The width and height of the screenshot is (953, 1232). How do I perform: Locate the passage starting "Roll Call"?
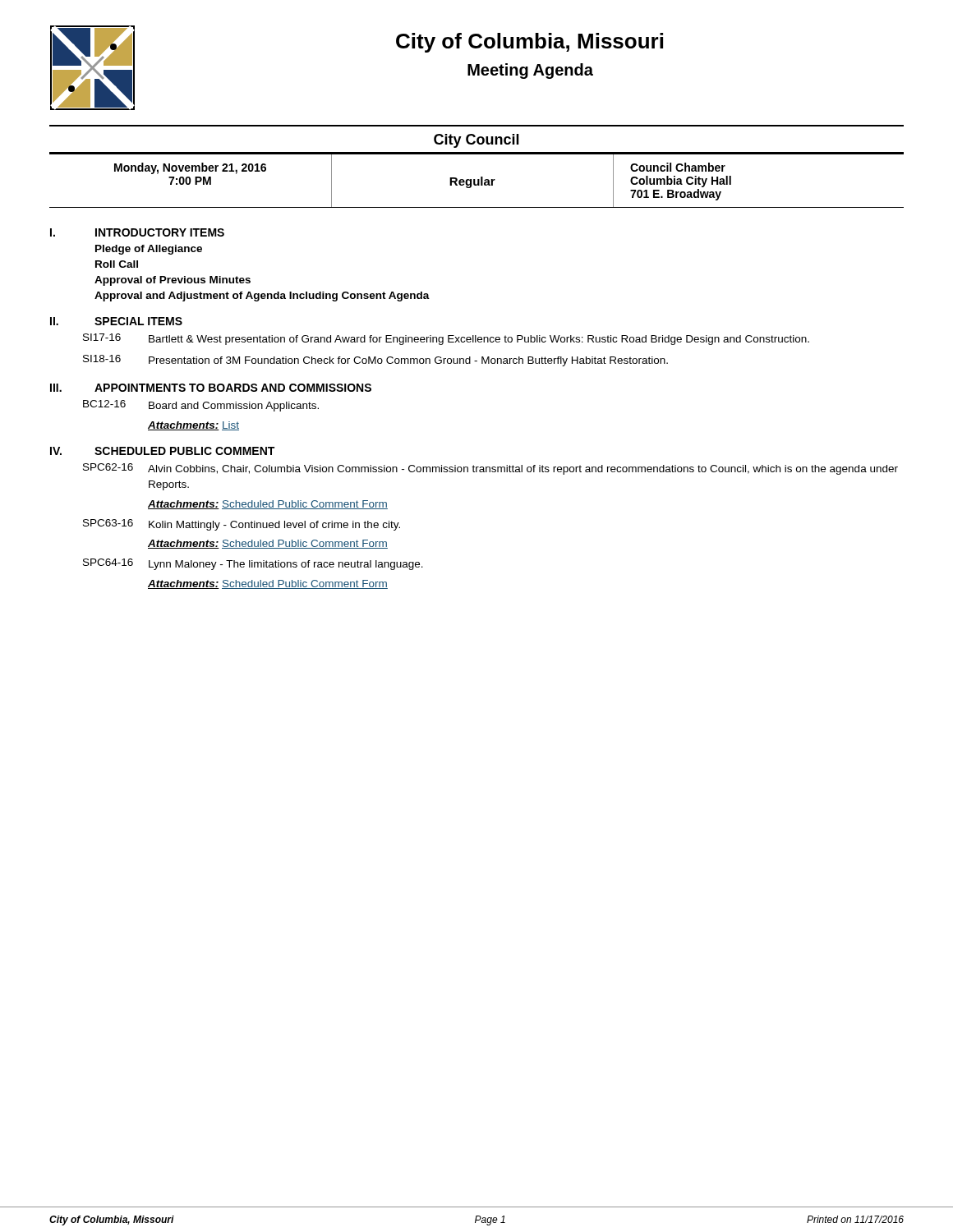[117, 264]
